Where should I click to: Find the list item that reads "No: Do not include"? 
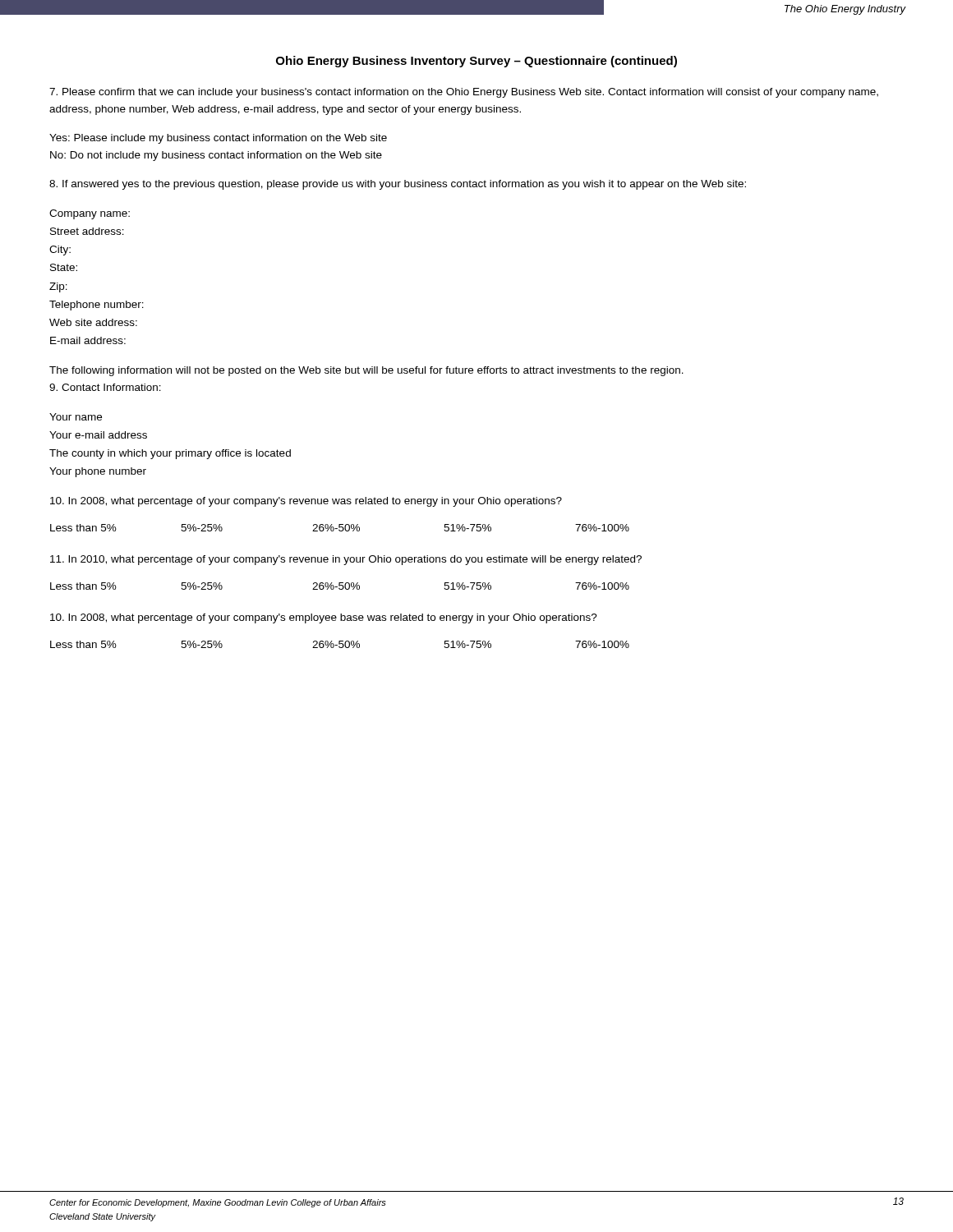click(x=216, y=155)
